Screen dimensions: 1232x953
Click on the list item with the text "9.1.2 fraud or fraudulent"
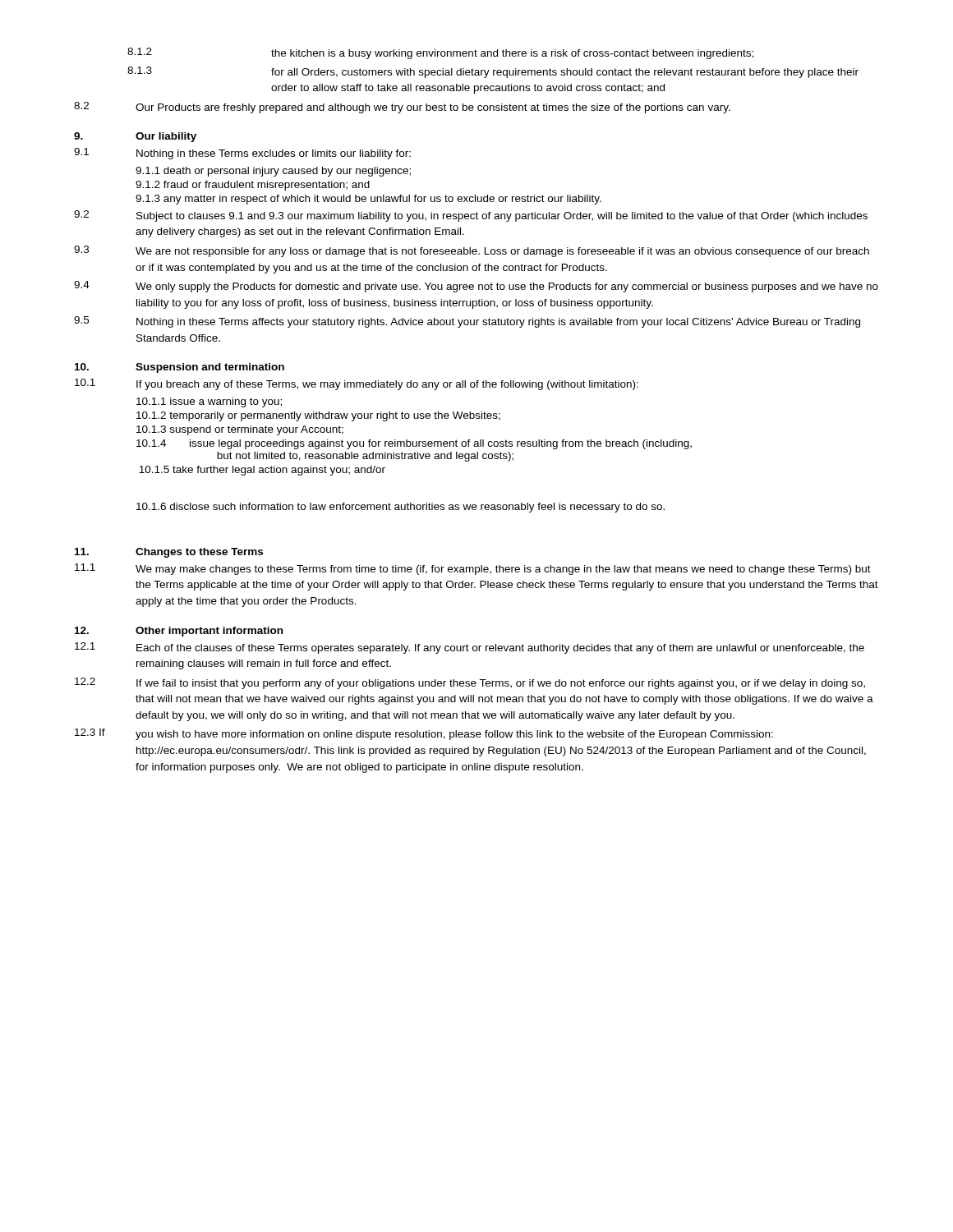tap(253, 184)
